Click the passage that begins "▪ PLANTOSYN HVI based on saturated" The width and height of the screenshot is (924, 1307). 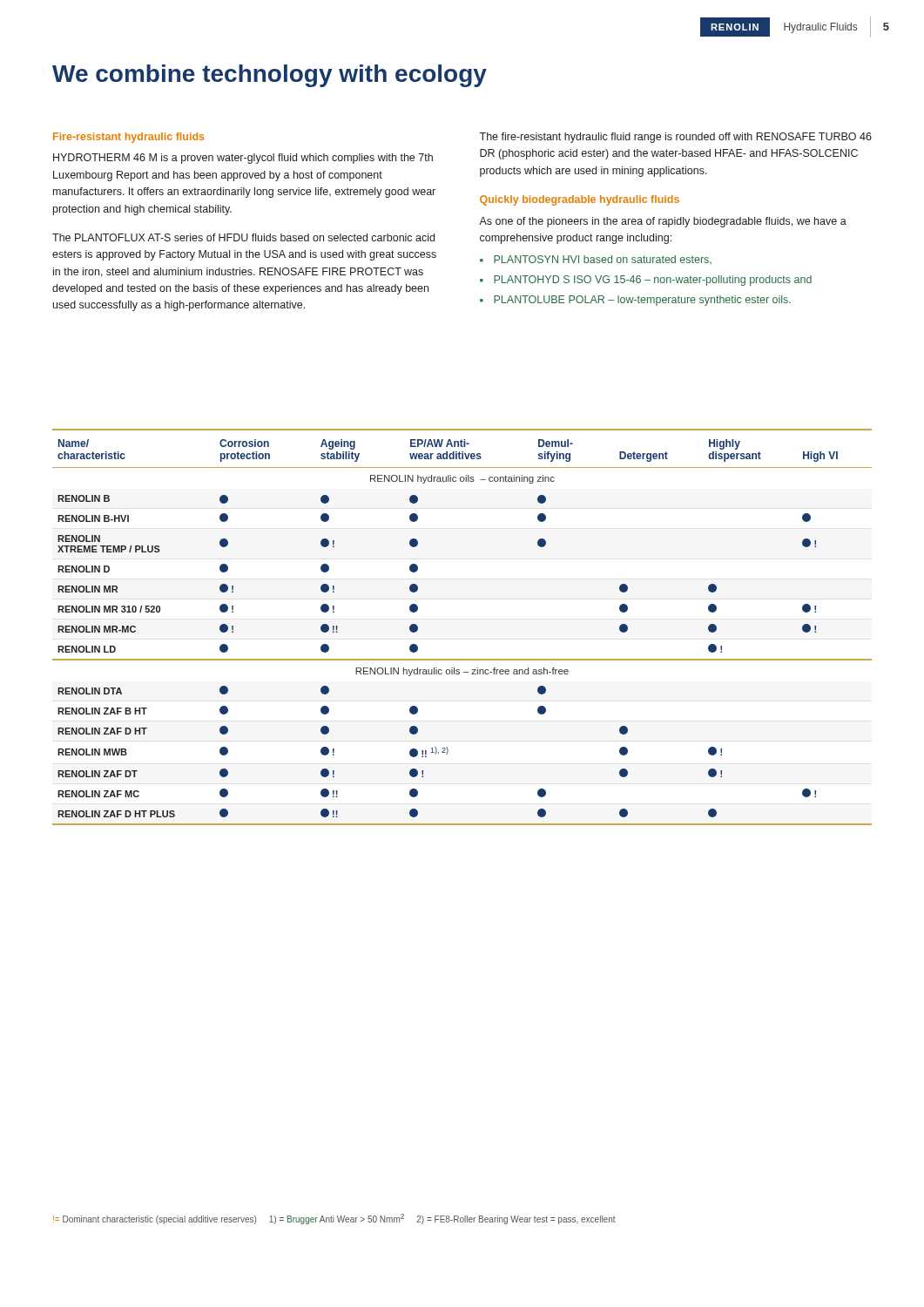point(596,260)
